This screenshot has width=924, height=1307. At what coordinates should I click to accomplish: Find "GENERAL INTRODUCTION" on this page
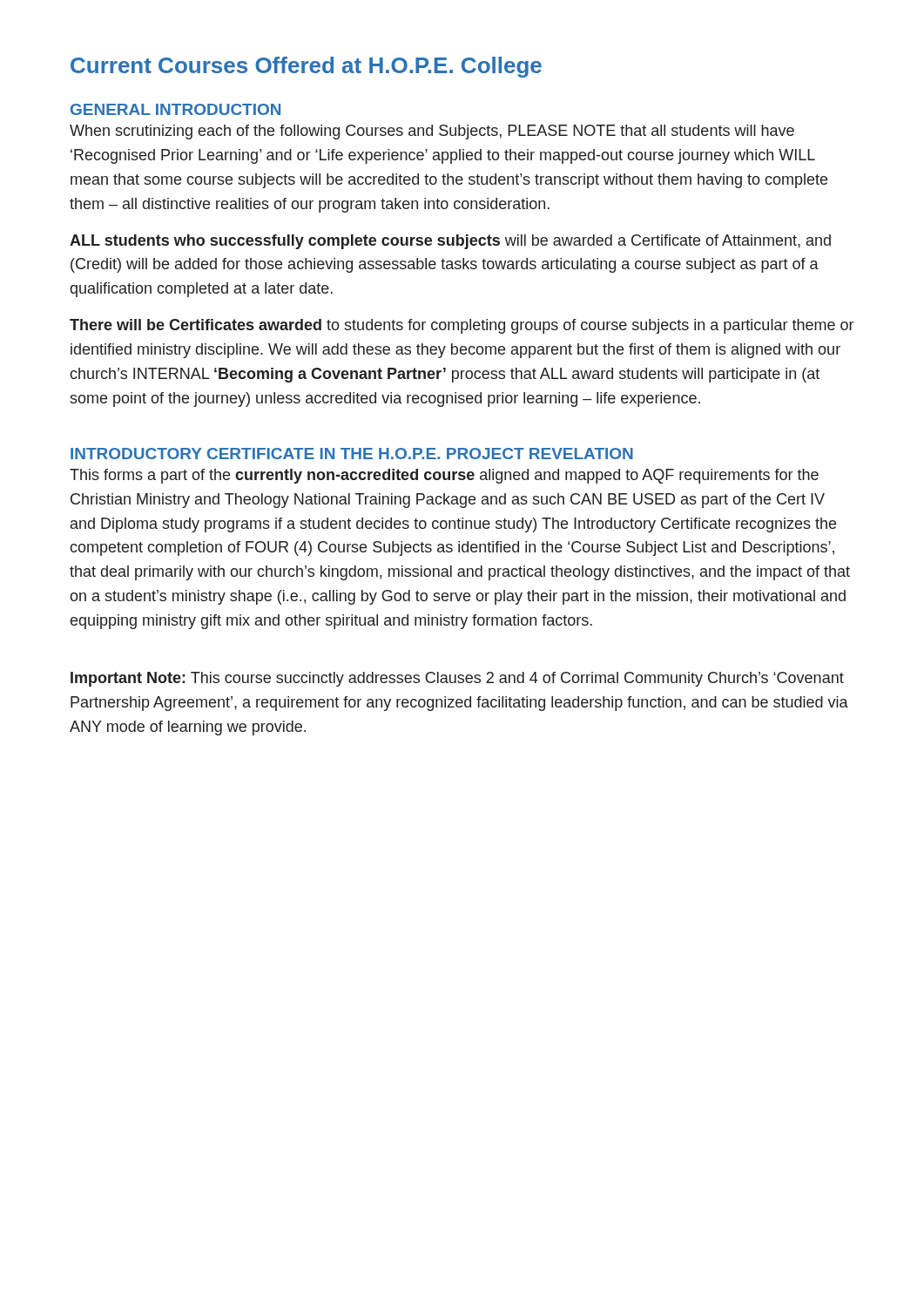[176, 109]
